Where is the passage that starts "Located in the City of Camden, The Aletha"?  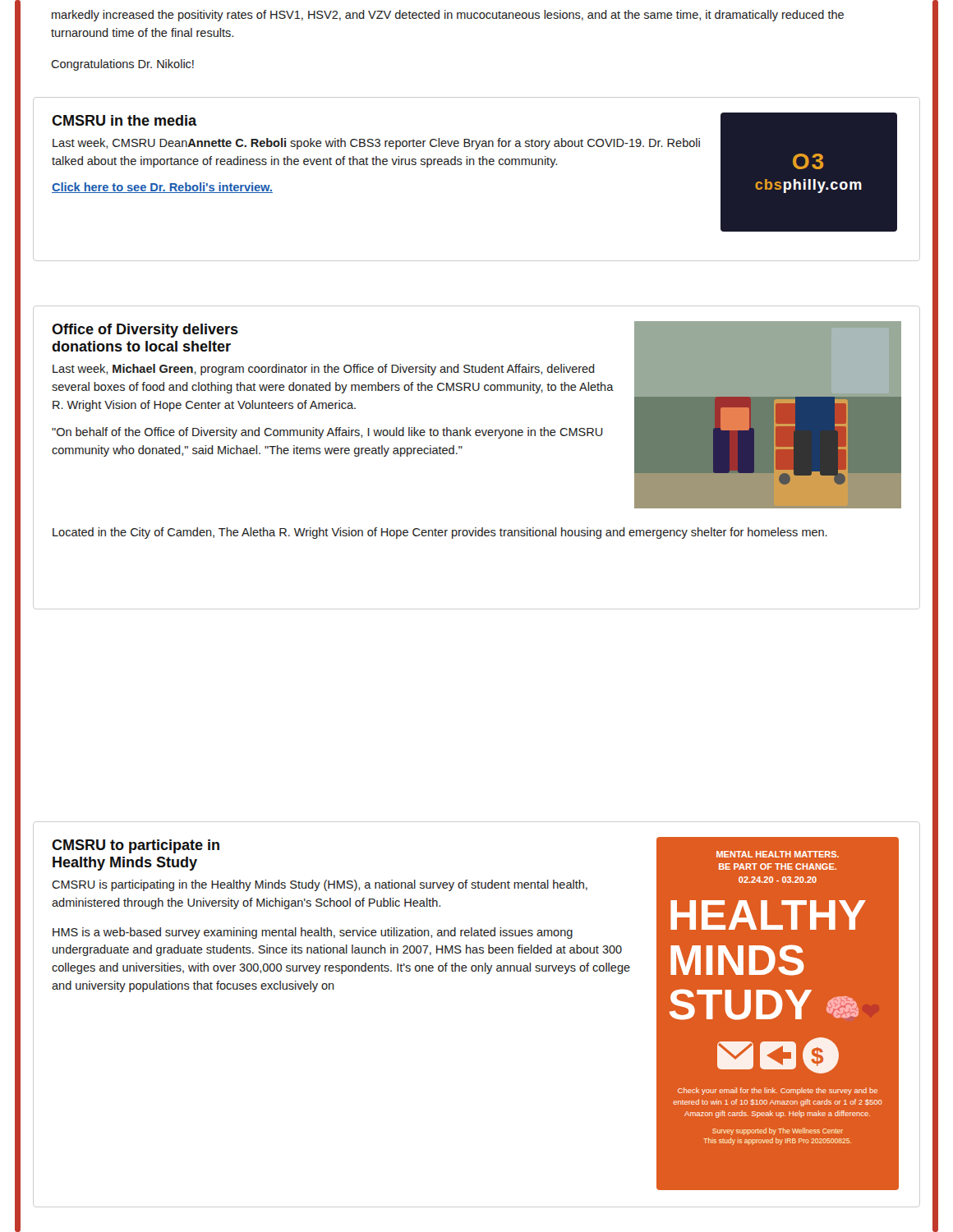pyautogui.click(x=440, y=532)
